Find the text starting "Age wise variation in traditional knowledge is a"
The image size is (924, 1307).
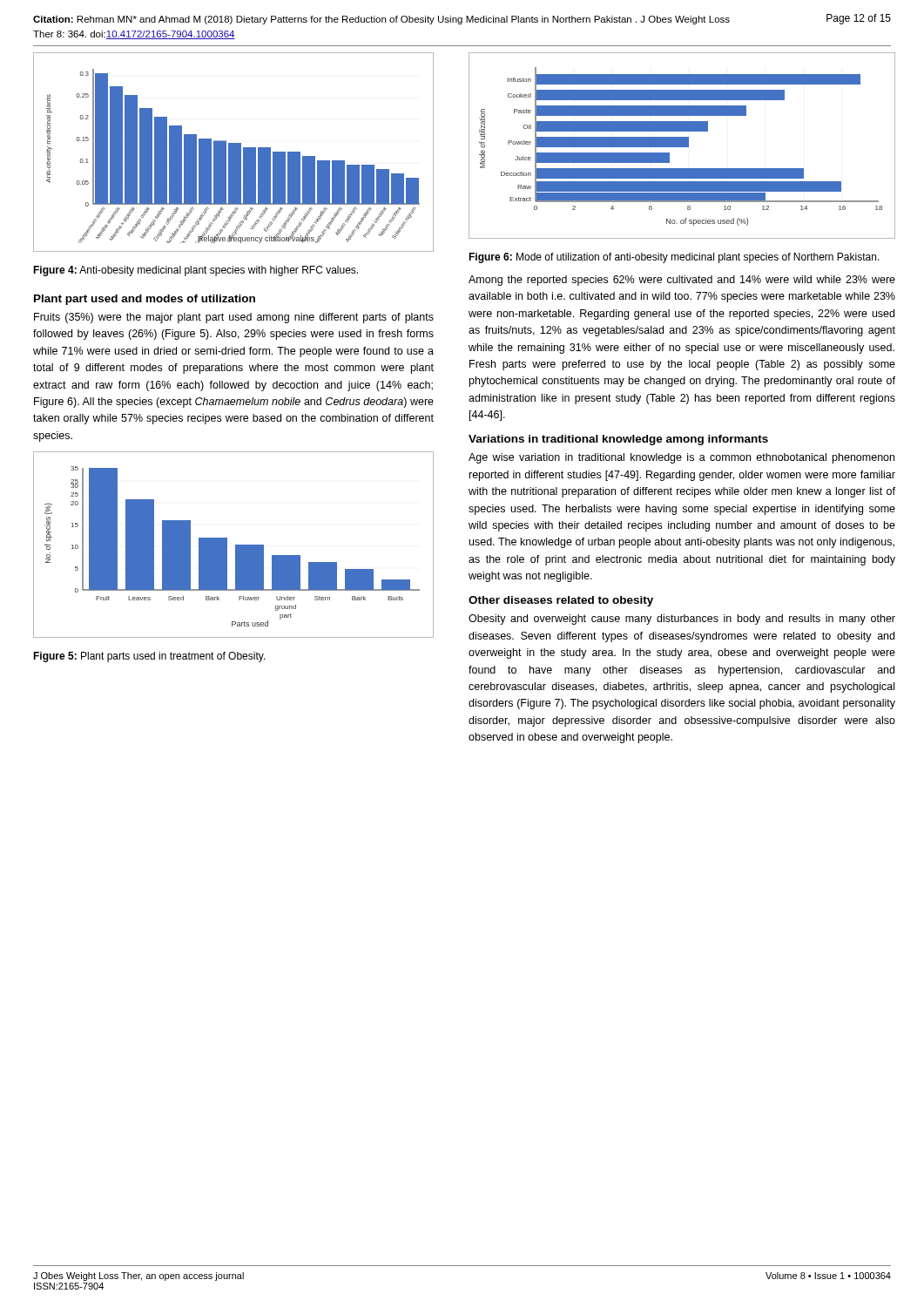pos(682,517)
